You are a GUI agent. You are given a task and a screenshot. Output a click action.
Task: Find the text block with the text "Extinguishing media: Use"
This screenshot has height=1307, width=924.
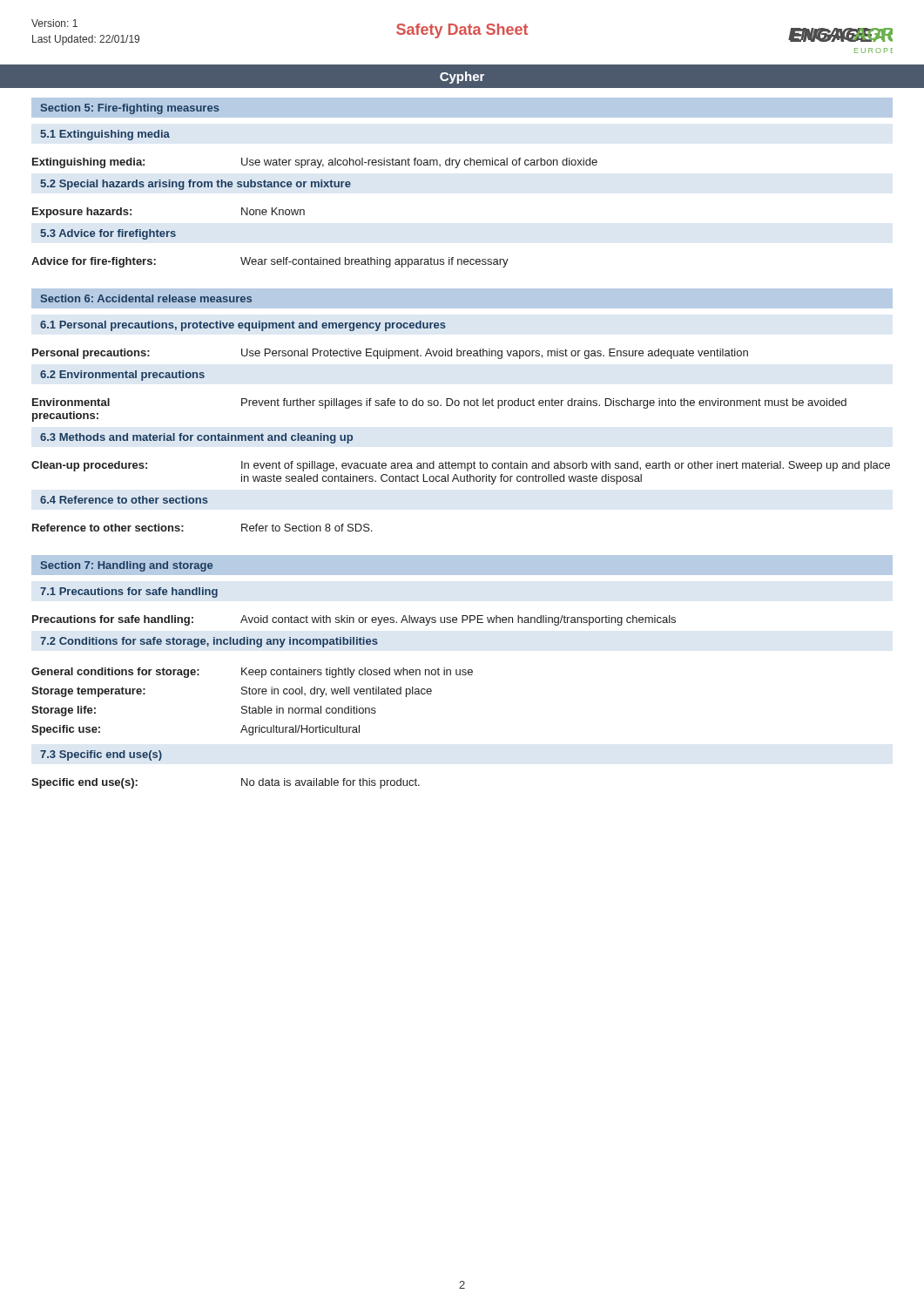coord(462,162)
